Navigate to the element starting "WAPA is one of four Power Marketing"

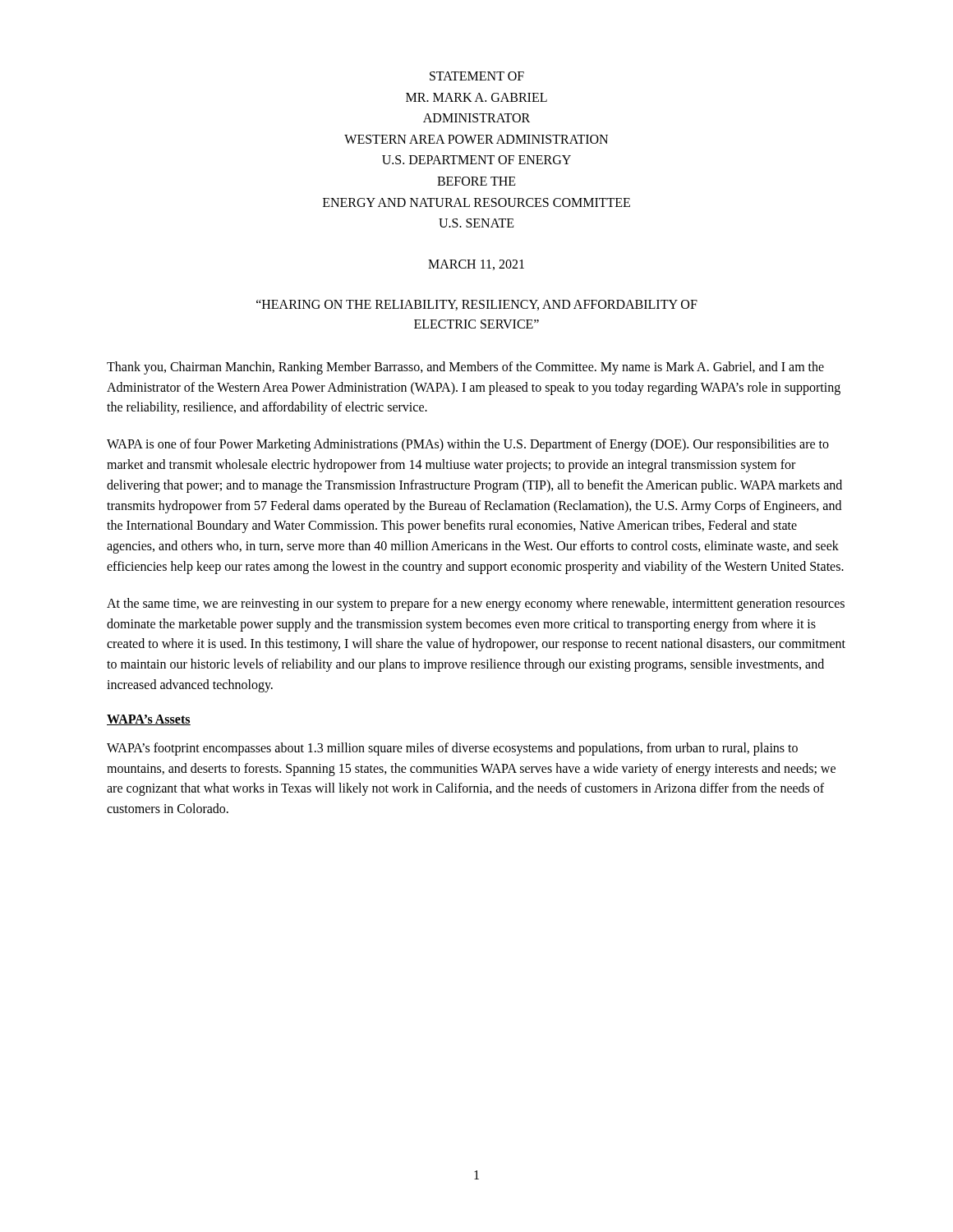click(x=475, y=505)
